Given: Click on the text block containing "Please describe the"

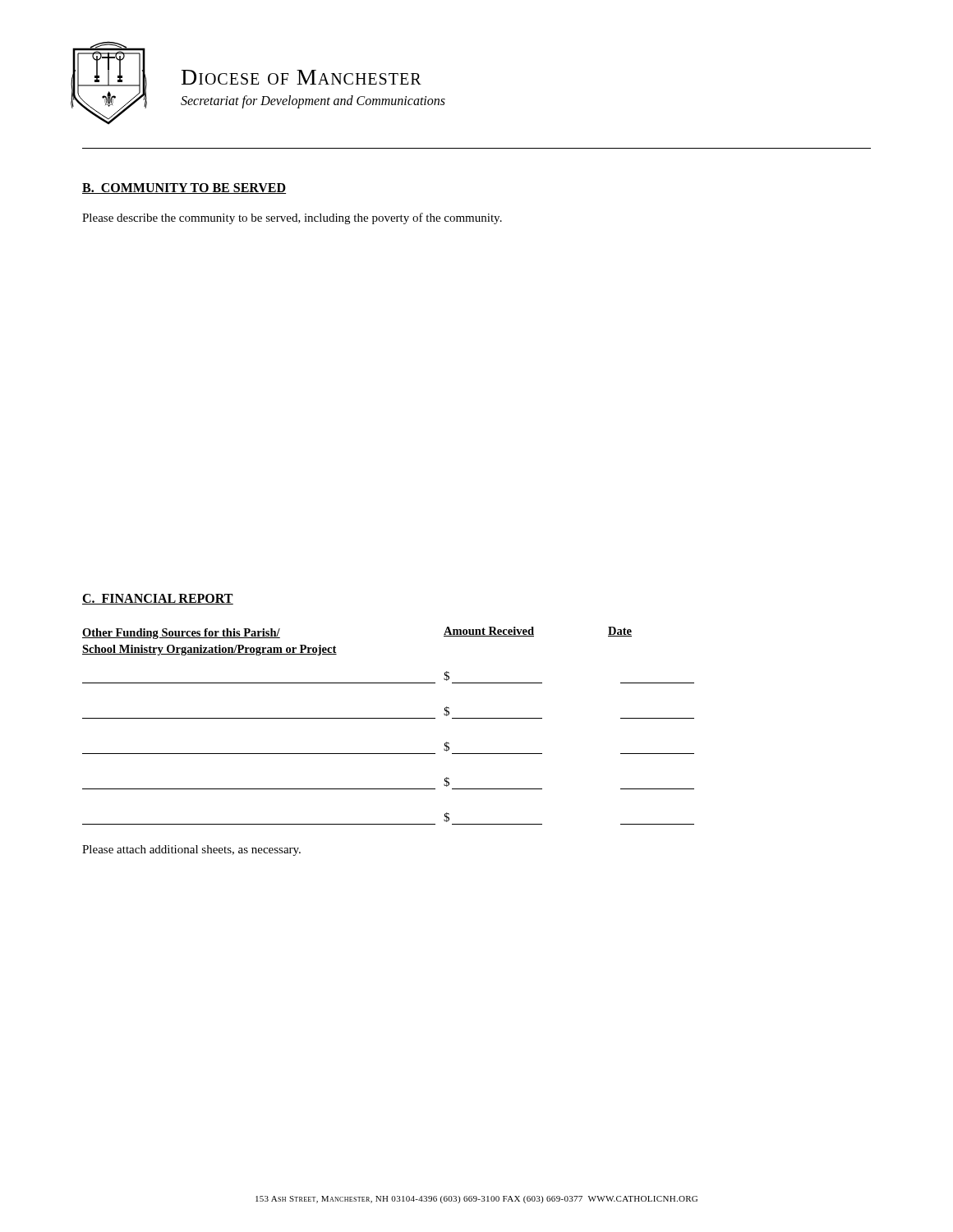Looking at the screenshot, I should tap(292, 218).
